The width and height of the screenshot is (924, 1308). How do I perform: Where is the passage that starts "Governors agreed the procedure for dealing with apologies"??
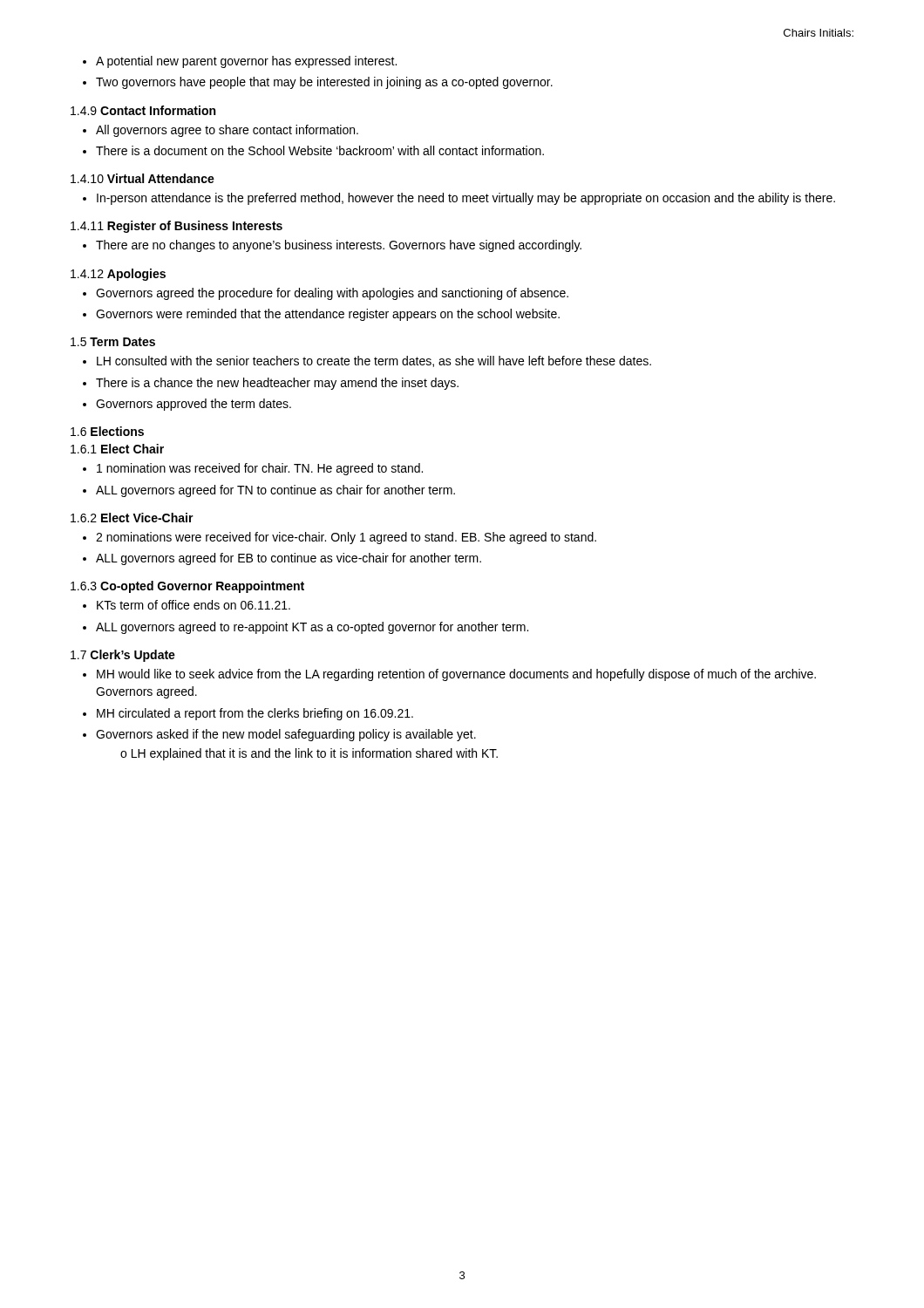click(333, 293)
